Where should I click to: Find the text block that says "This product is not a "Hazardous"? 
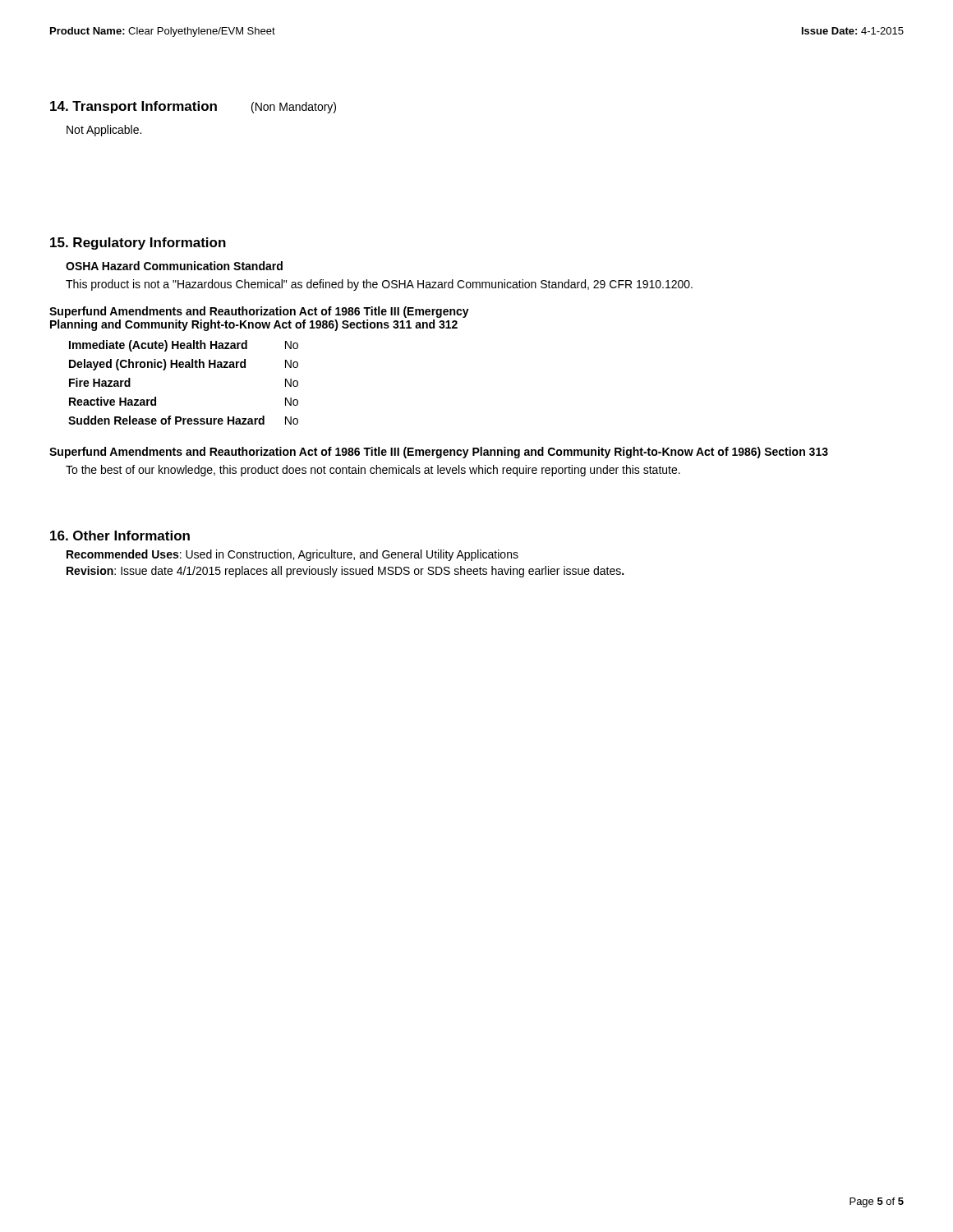(x=485, y=285)
